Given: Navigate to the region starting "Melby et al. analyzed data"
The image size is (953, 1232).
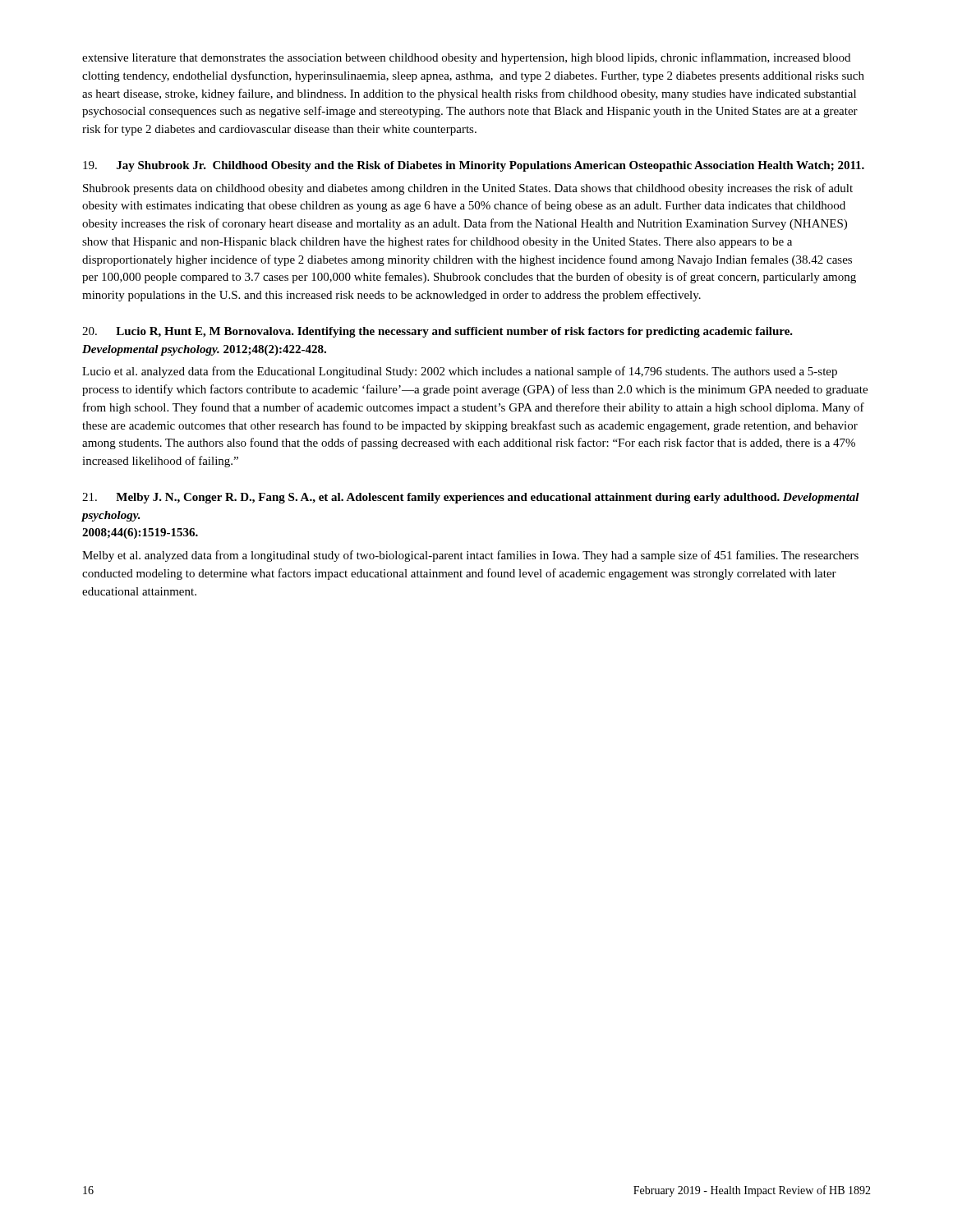Looking at the screenshot, I should point(470,573).
